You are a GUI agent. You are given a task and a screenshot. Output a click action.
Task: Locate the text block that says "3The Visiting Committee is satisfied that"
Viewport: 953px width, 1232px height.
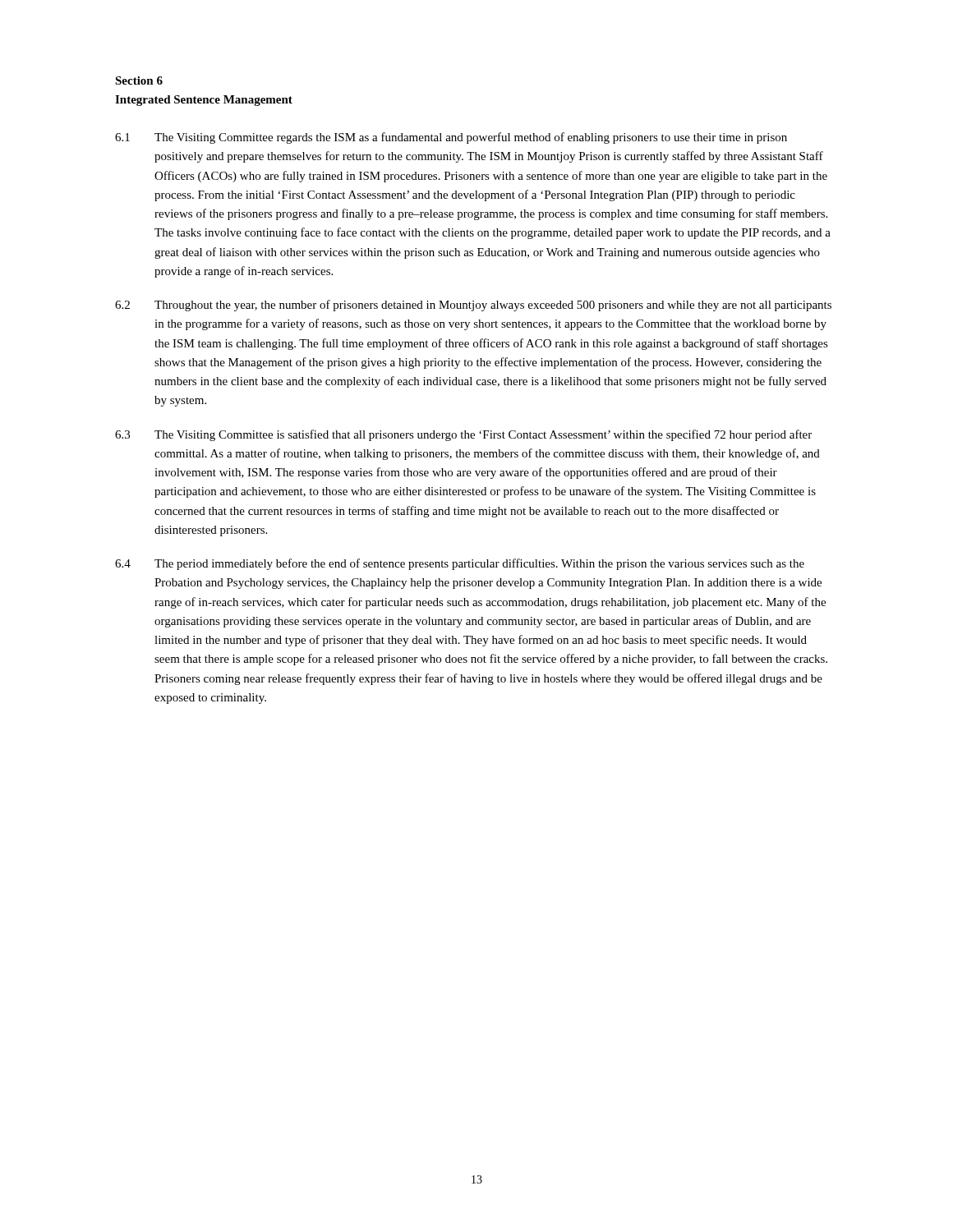point(475,482)
